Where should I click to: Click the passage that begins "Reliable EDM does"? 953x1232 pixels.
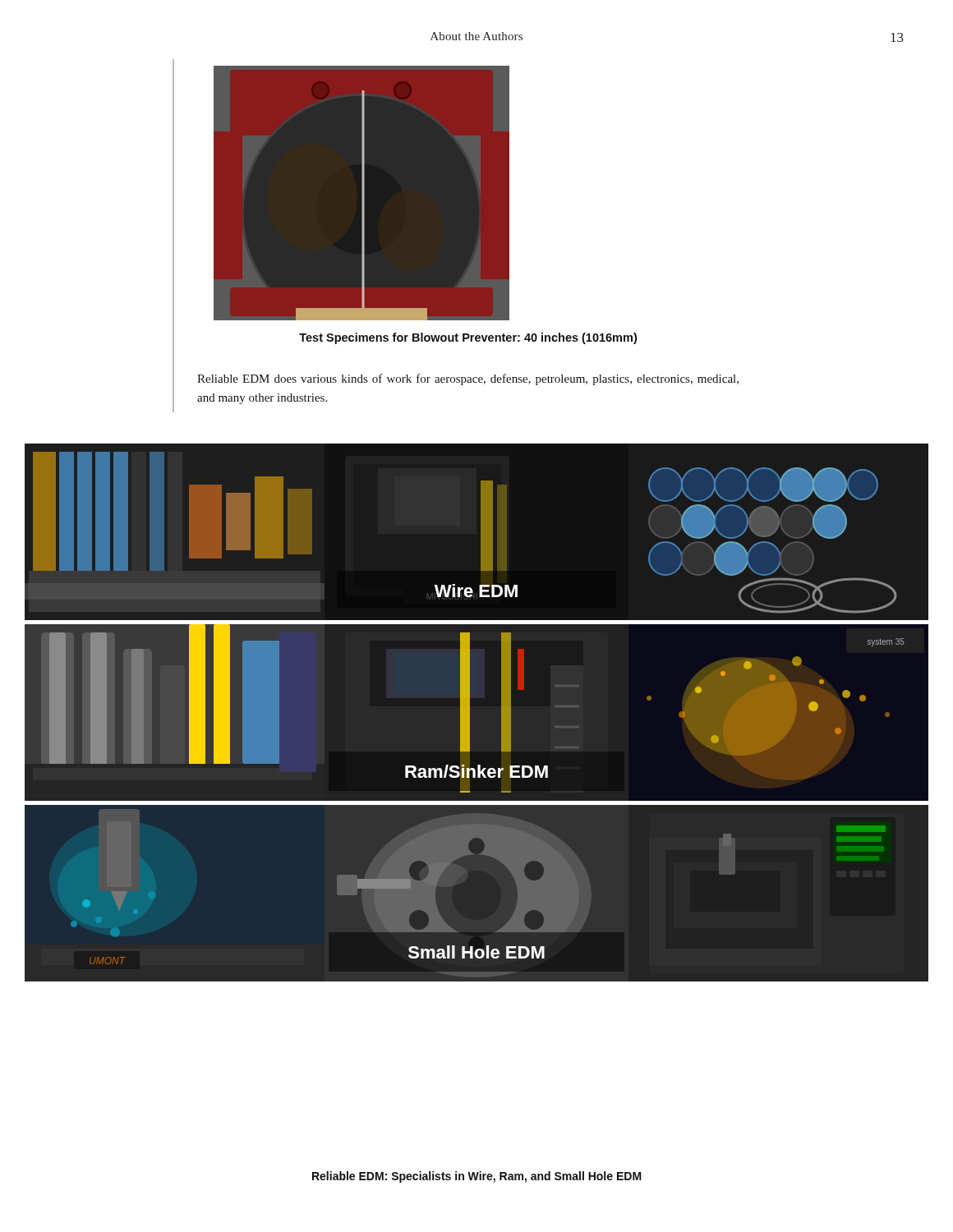pos(468,388)
